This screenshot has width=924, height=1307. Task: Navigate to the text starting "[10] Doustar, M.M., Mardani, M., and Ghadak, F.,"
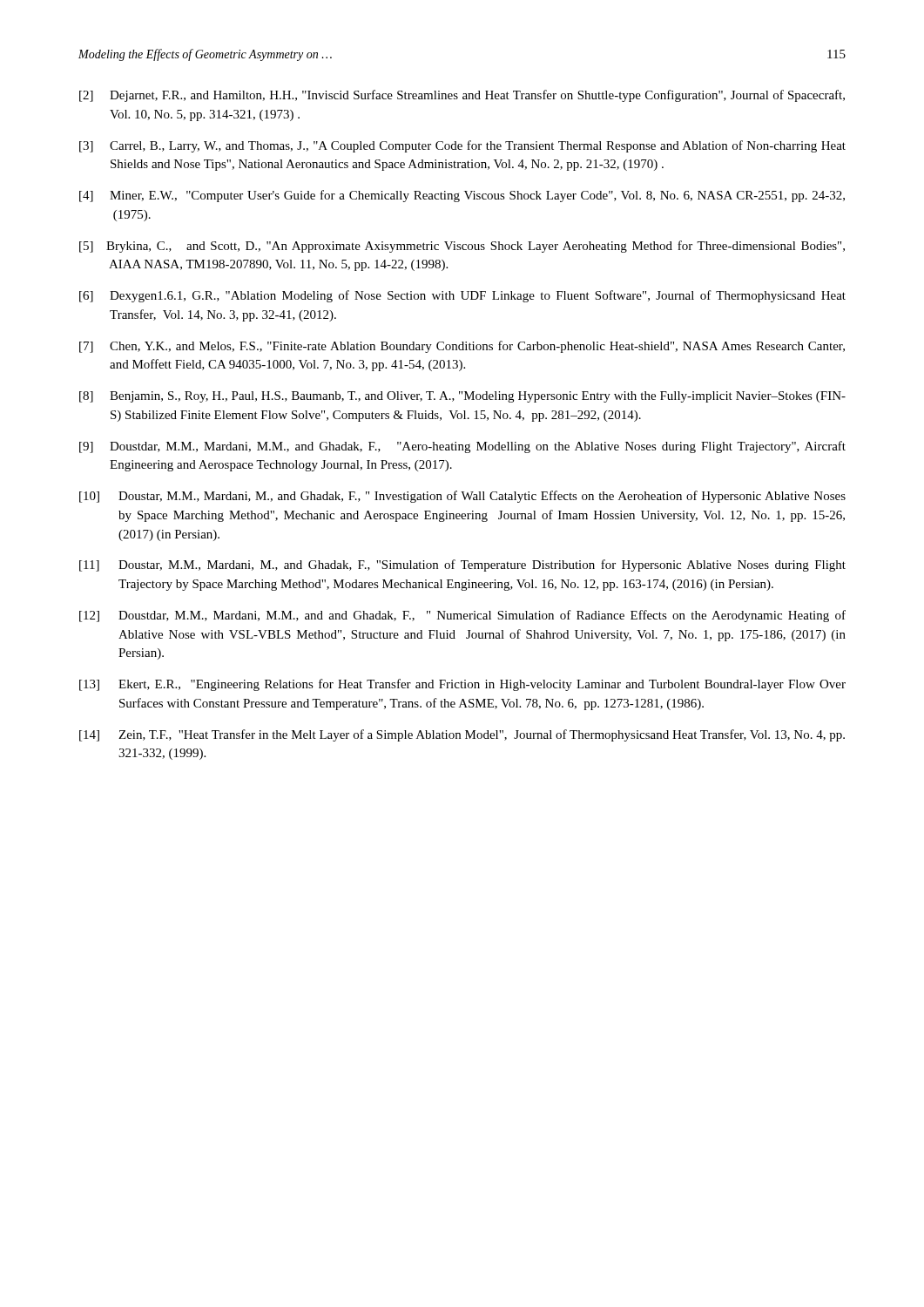(x=462, y=516)
